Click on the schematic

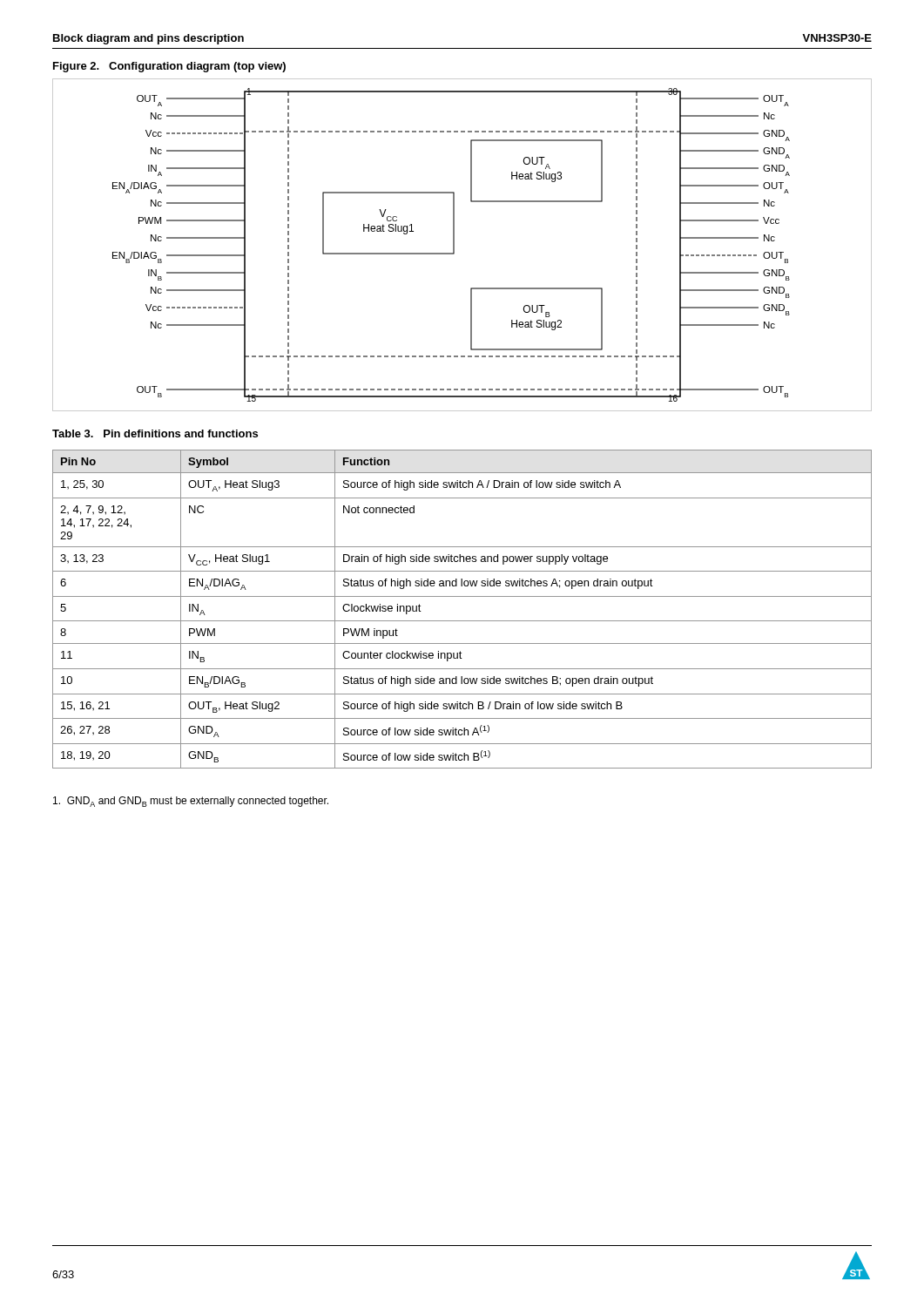point(462,245)
